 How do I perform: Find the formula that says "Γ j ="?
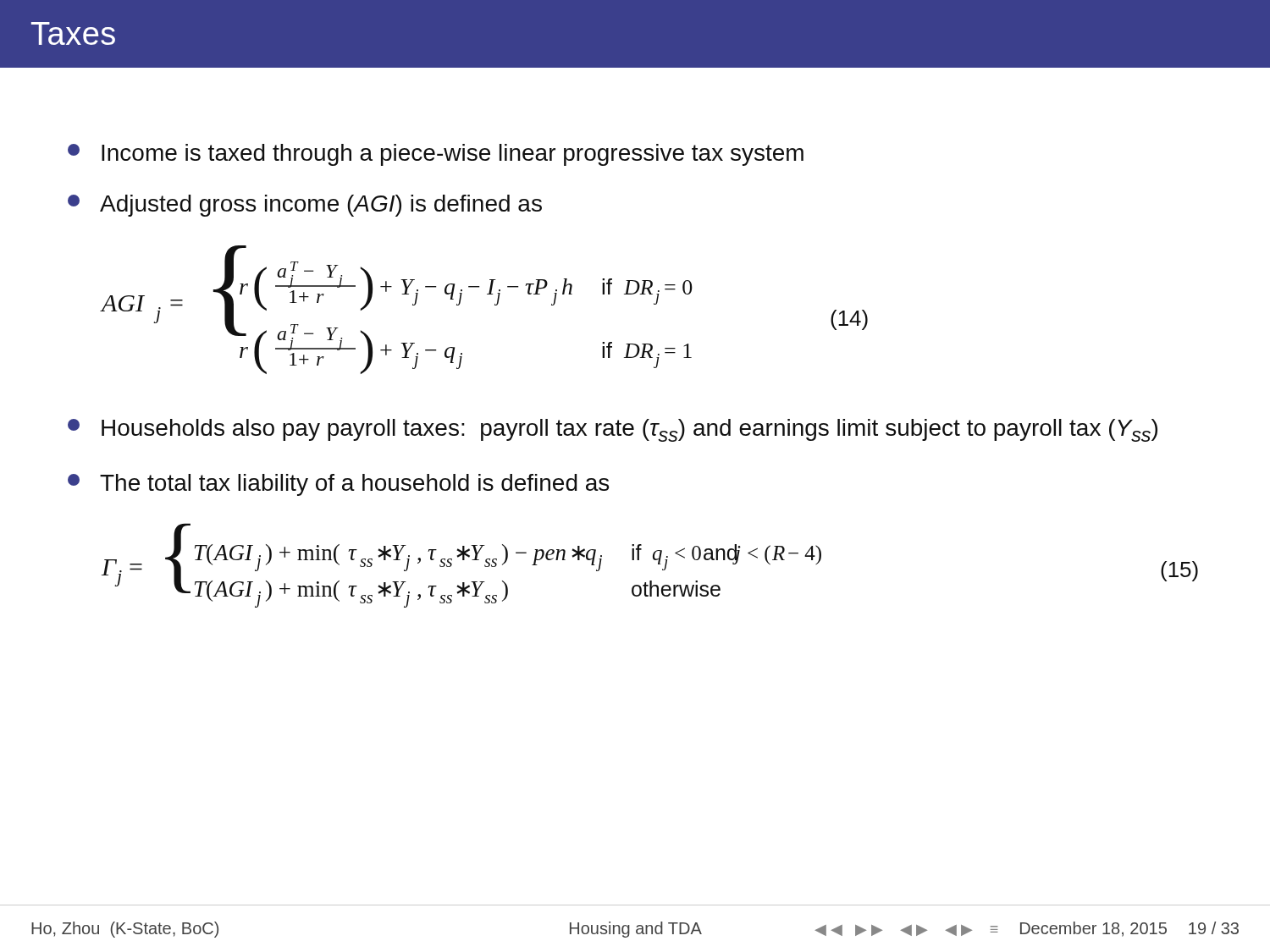tap(652, 564)
